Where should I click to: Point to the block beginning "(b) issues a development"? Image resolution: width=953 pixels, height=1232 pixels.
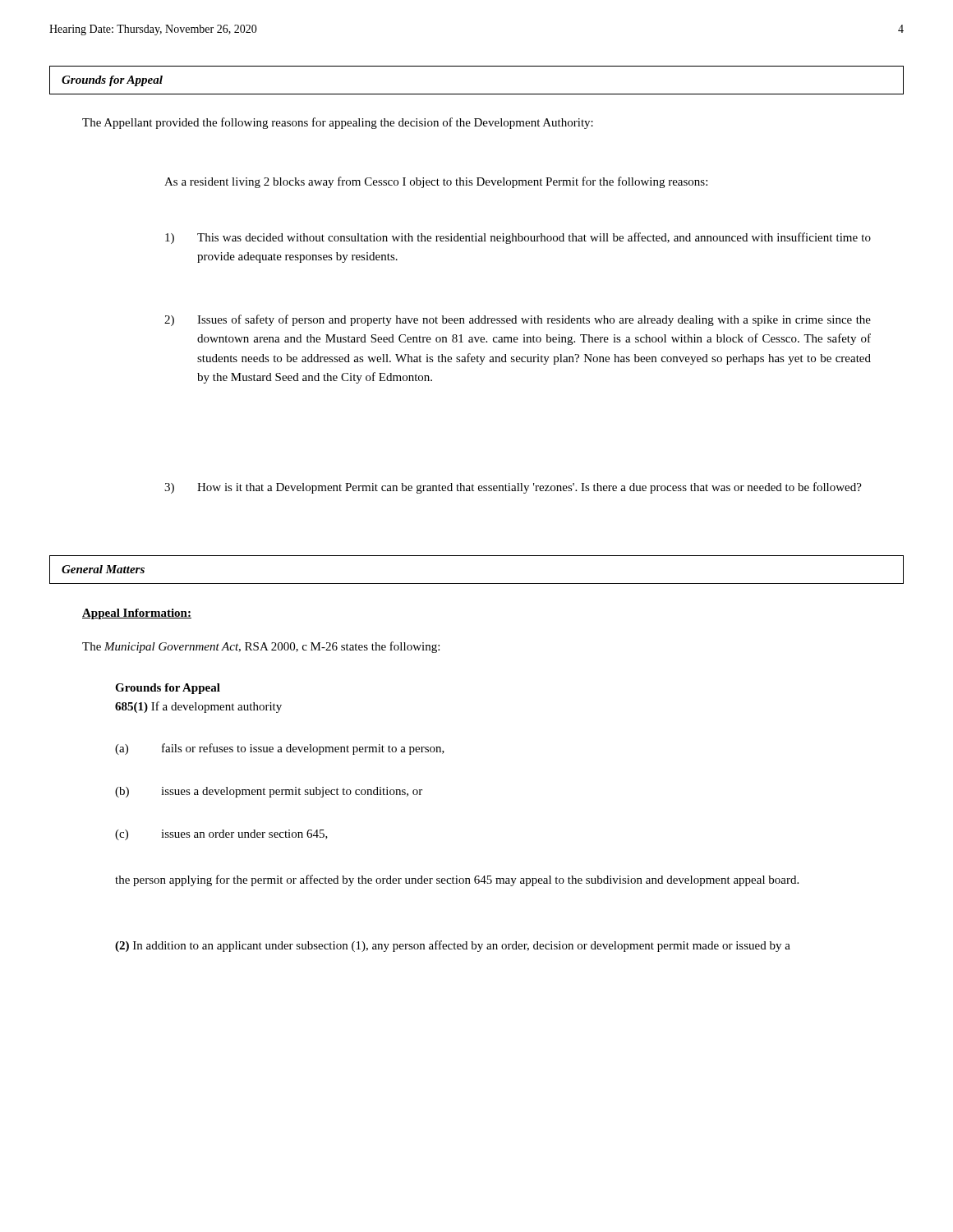pyautogui.click(x=269, y=792)
